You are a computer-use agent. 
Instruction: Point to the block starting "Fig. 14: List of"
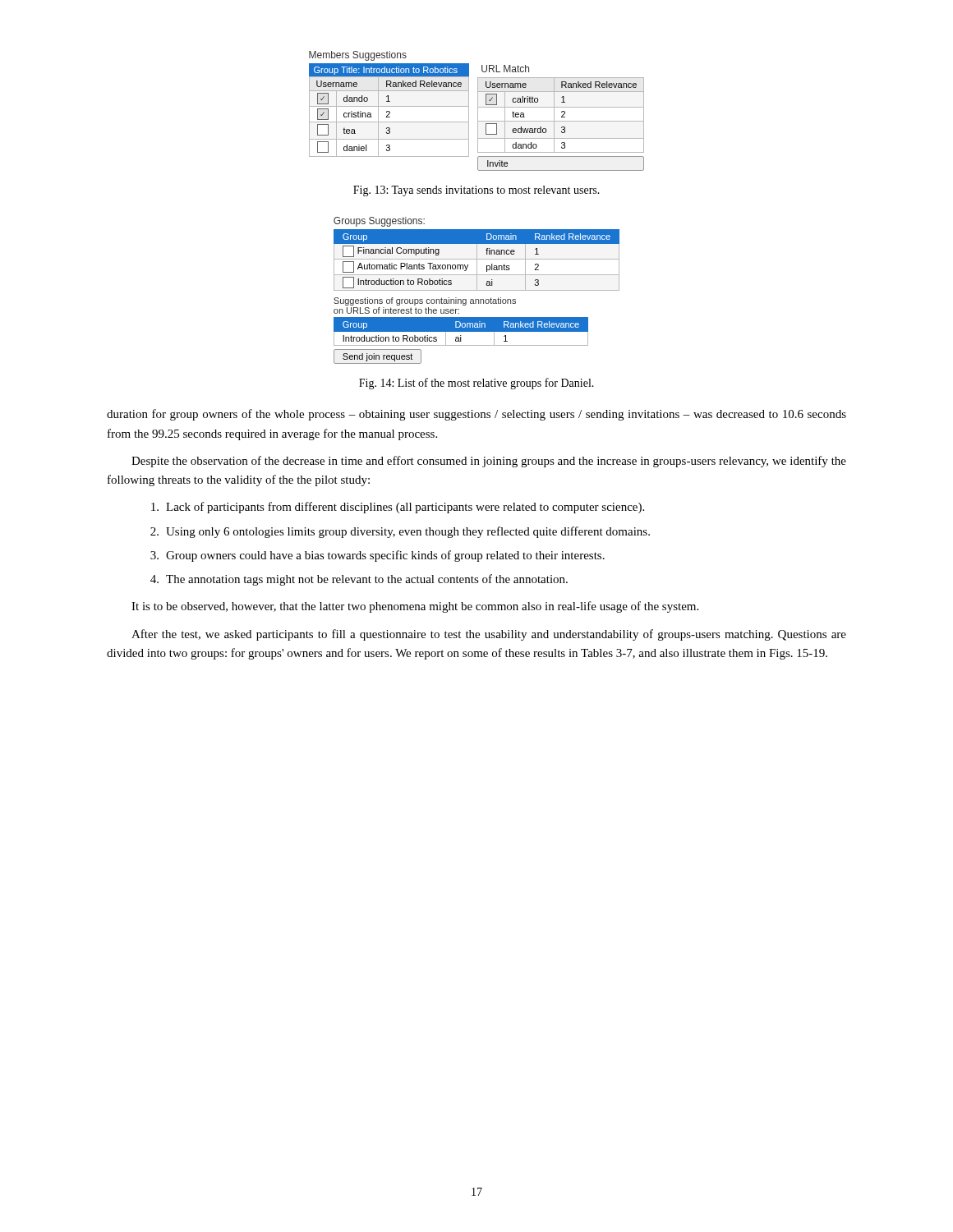tap(476, 383)
